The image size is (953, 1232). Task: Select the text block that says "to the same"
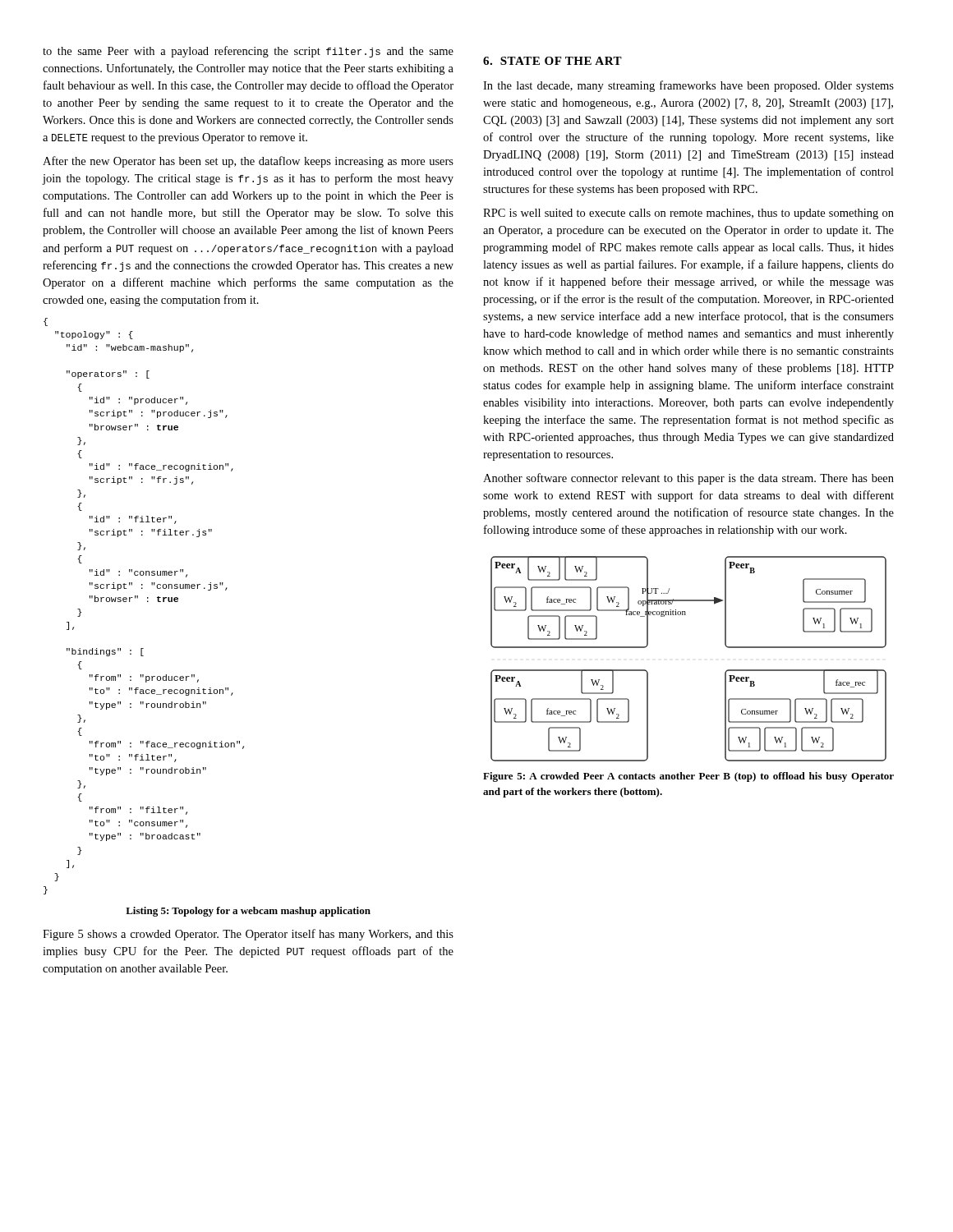point(248,95)
